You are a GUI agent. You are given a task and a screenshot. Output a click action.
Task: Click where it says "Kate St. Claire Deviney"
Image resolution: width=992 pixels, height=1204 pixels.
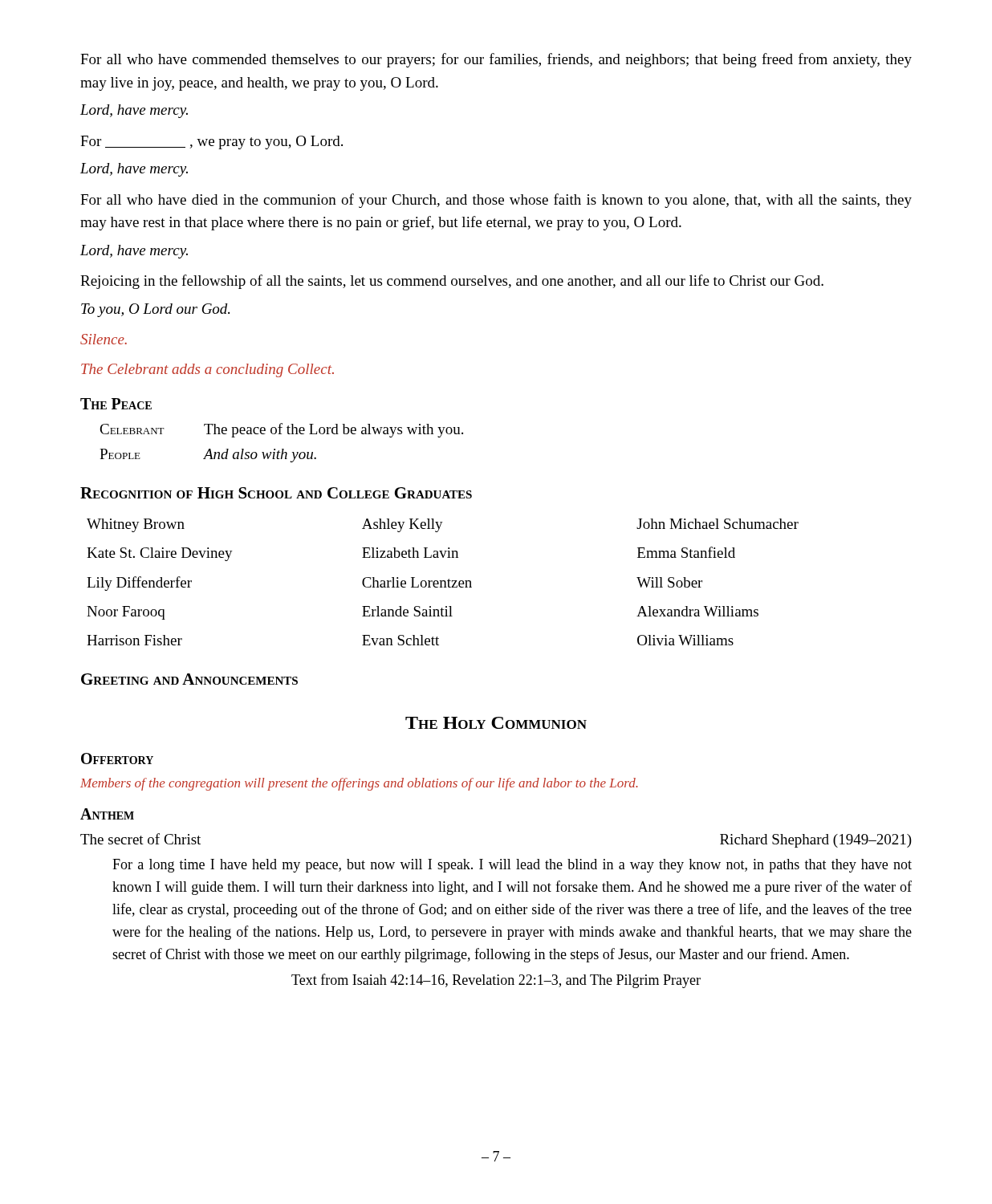coord(160,553)
